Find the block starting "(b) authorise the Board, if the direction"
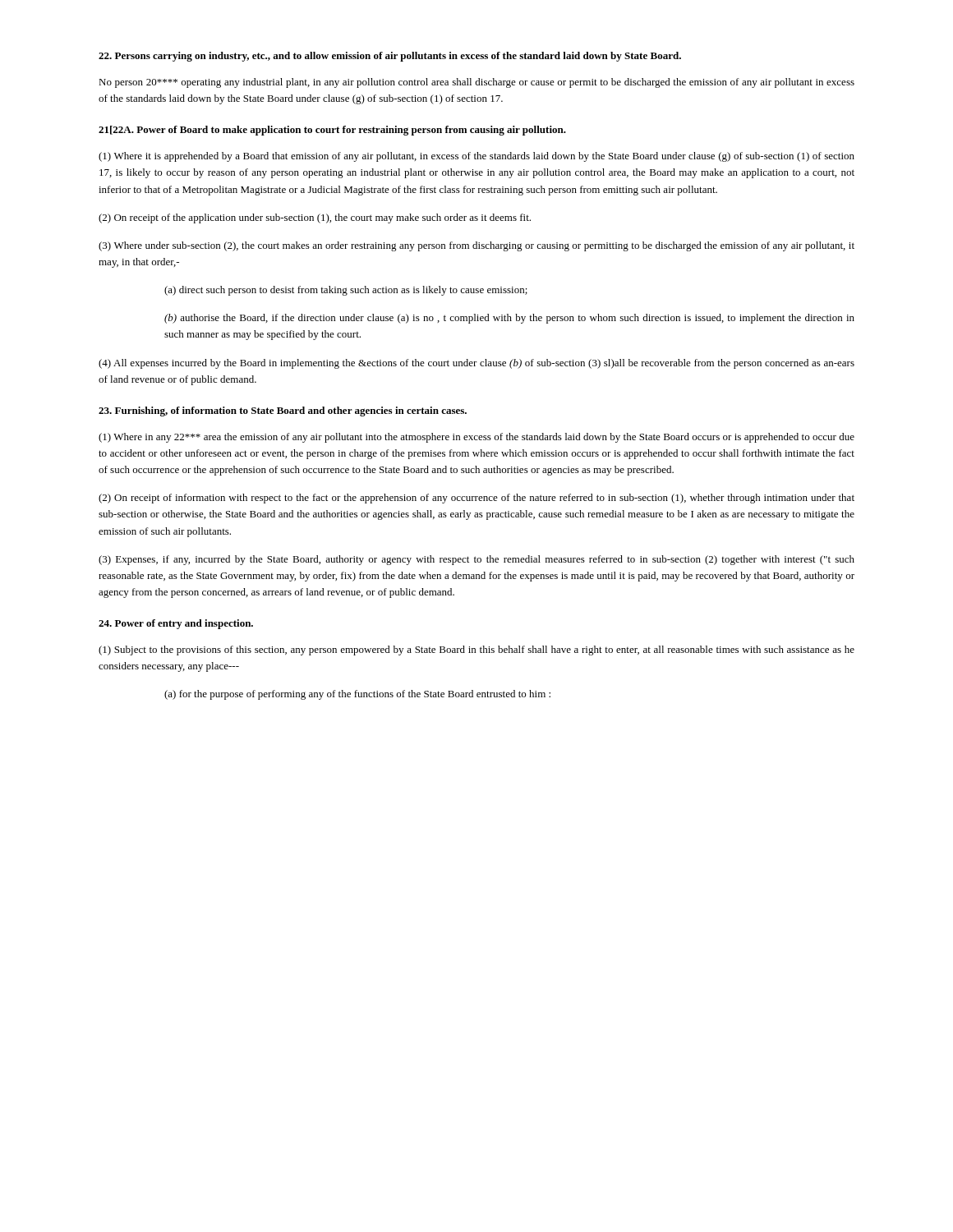This screenshot has width=953, height=1232. tap(509, 326)
